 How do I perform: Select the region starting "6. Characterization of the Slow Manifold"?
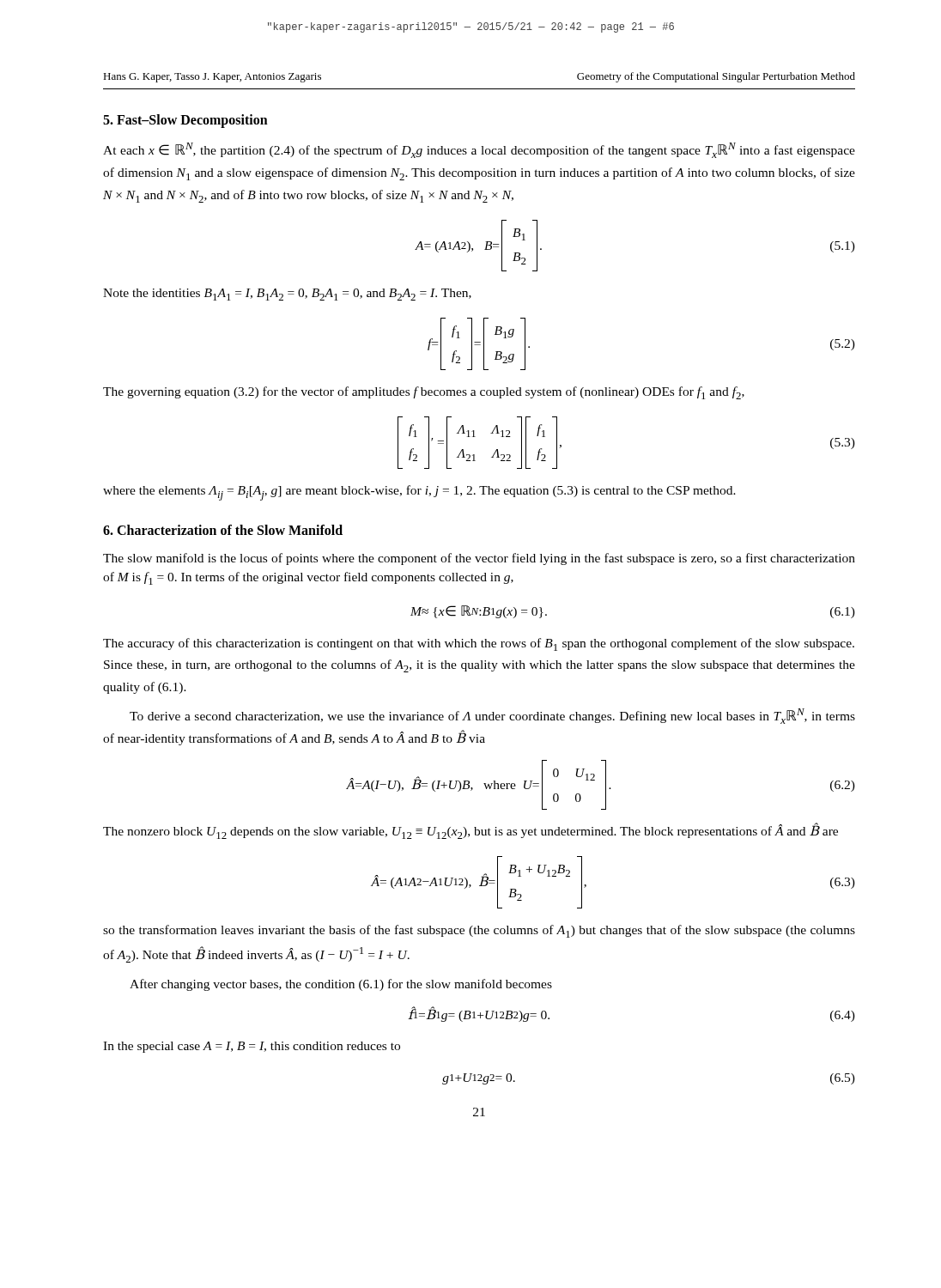point(223,530)
